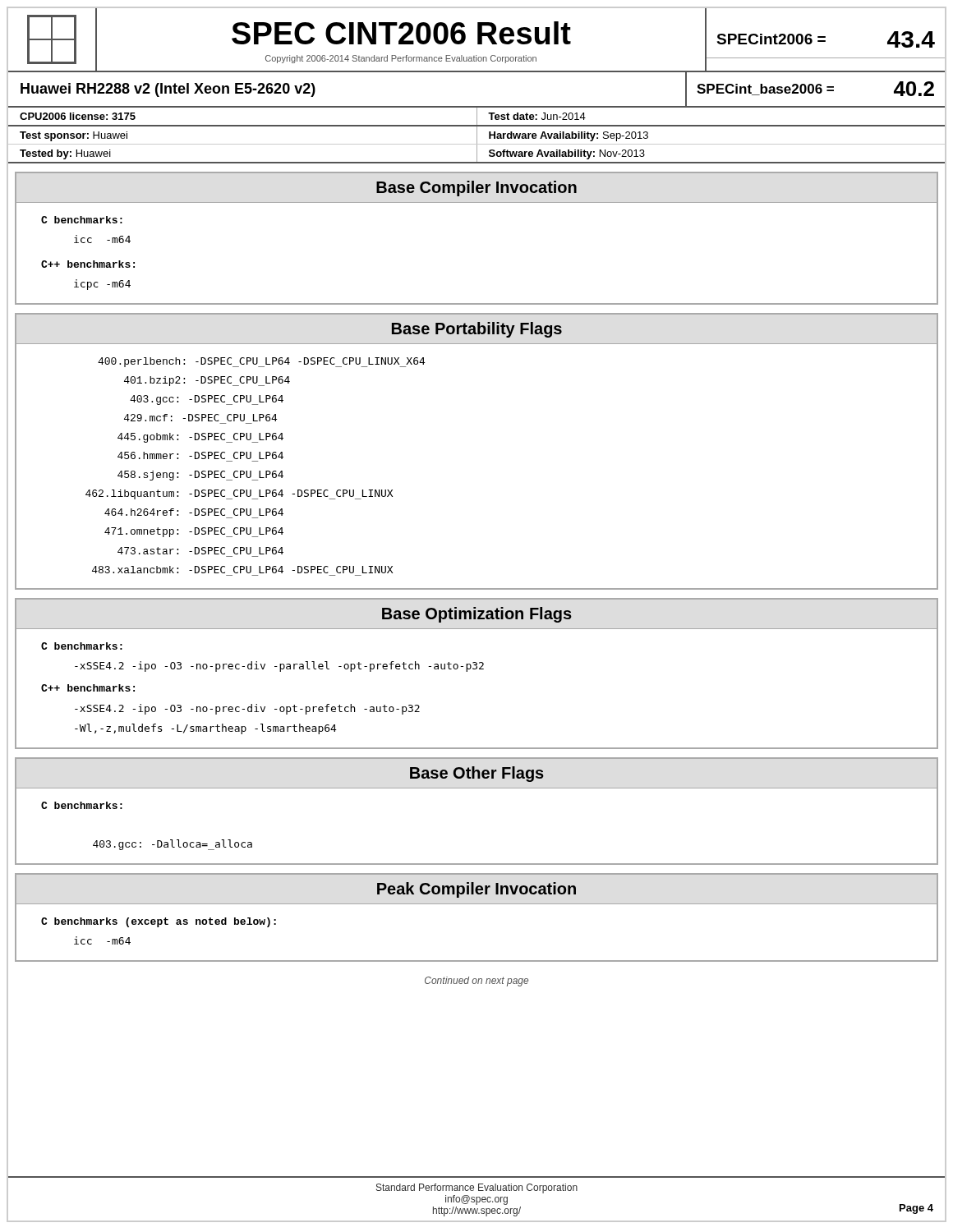
Task: Click on the list item that reads "483.xalancbmk: -DSPEC_CPU_LP64 -DSPEC_CPU_LINUX"
Action: 230,570
